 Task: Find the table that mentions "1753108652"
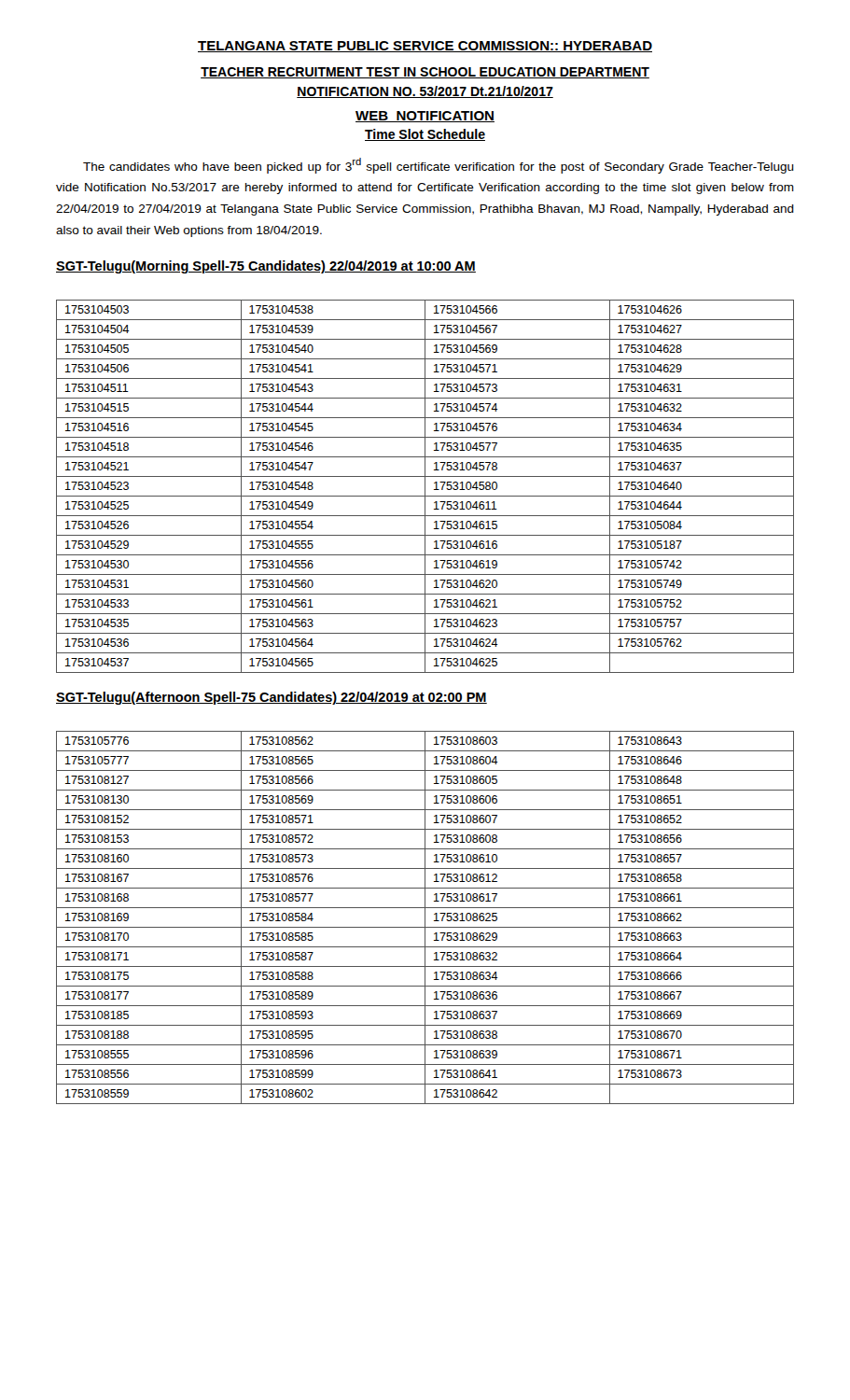tap(425, 911)
